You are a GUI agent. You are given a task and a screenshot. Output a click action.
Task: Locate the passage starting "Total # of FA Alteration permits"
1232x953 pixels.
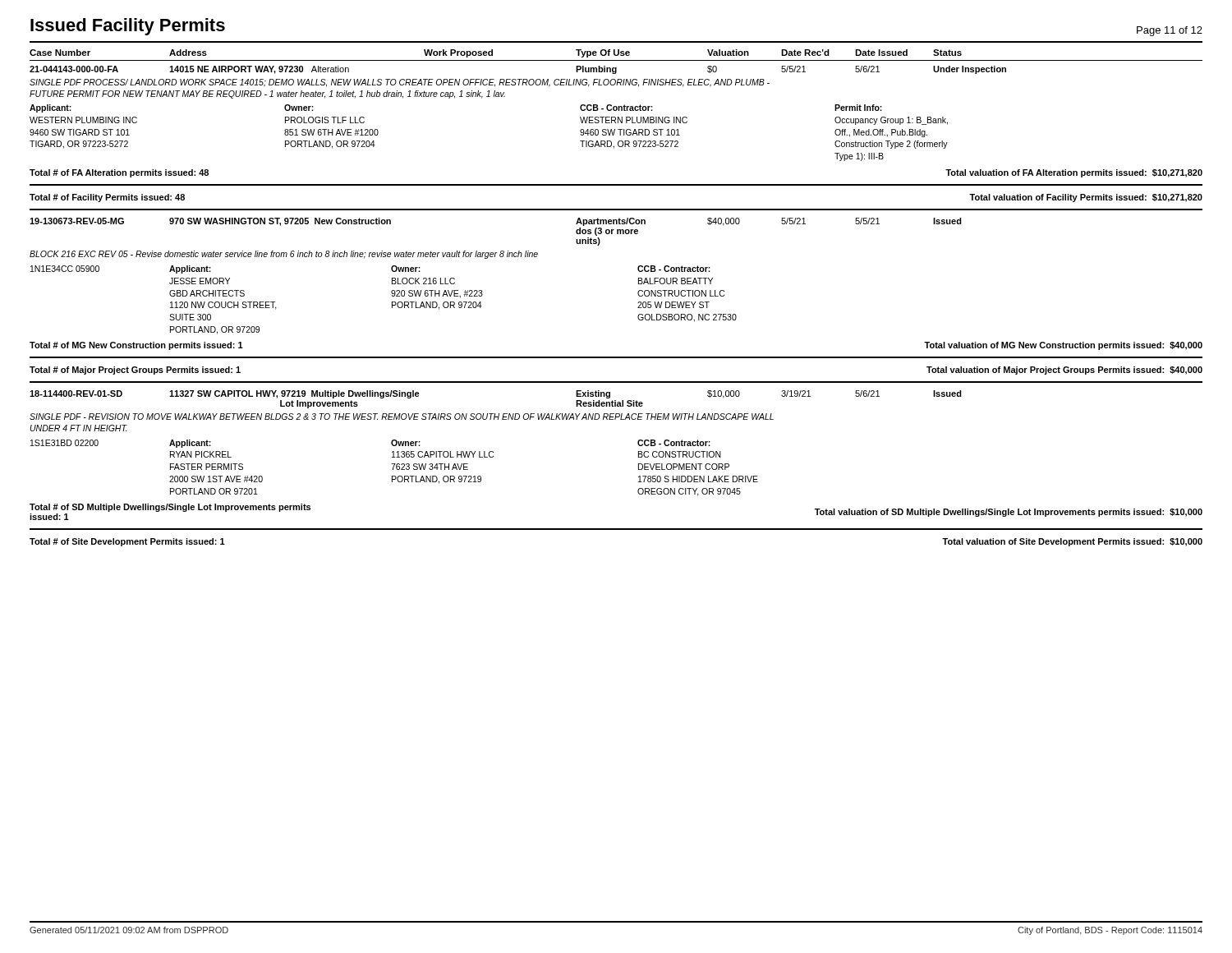pyautogui.click(x=120, y=173)
